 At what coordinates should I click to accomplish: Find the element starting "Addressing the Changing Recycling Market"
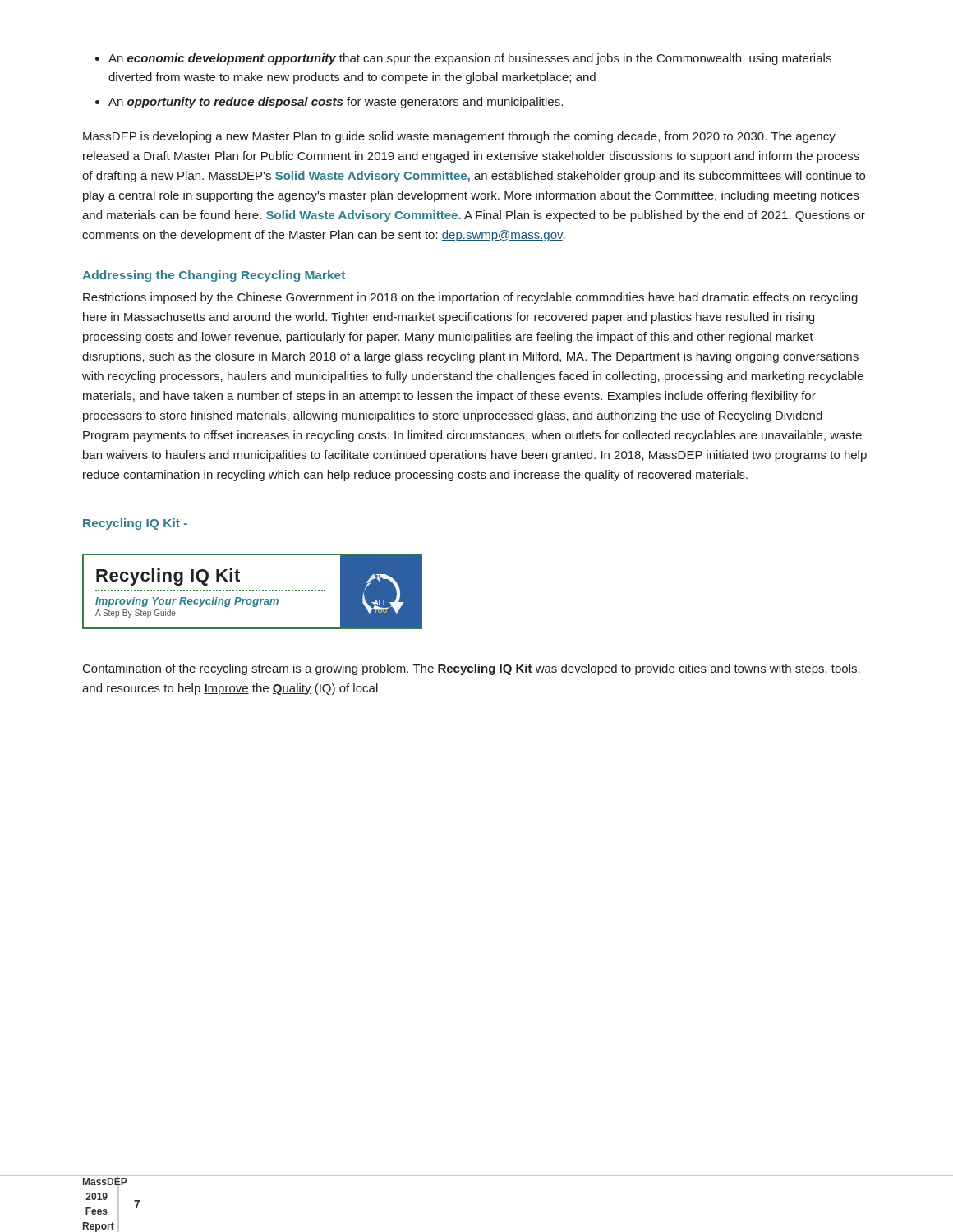[214, 274]
